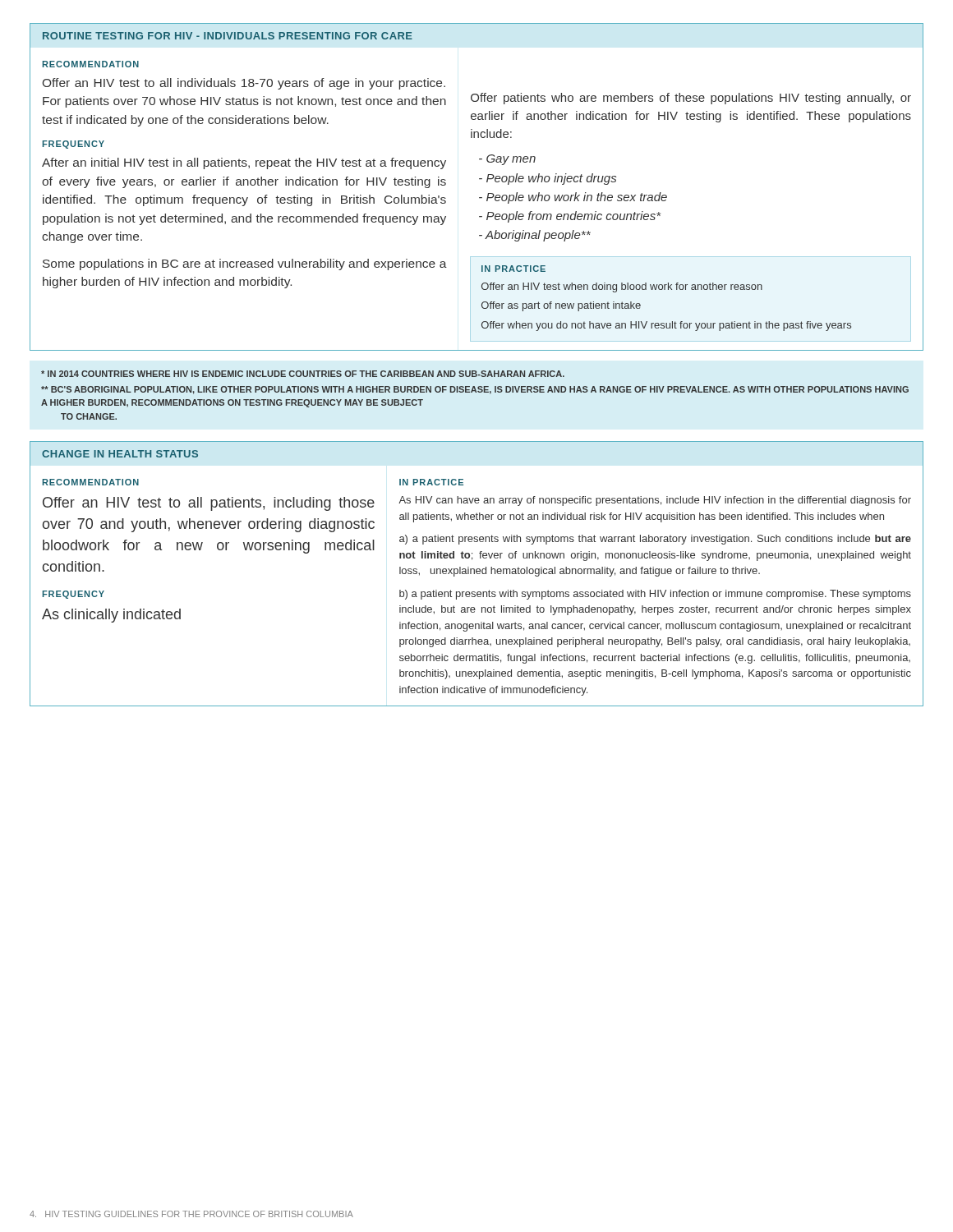Image resolution: width=953 pixels, height=1232 pixels.
Task: Locate the element starting "b) a patient presents with symptoms associated"
Action: [x=655, y=641]
